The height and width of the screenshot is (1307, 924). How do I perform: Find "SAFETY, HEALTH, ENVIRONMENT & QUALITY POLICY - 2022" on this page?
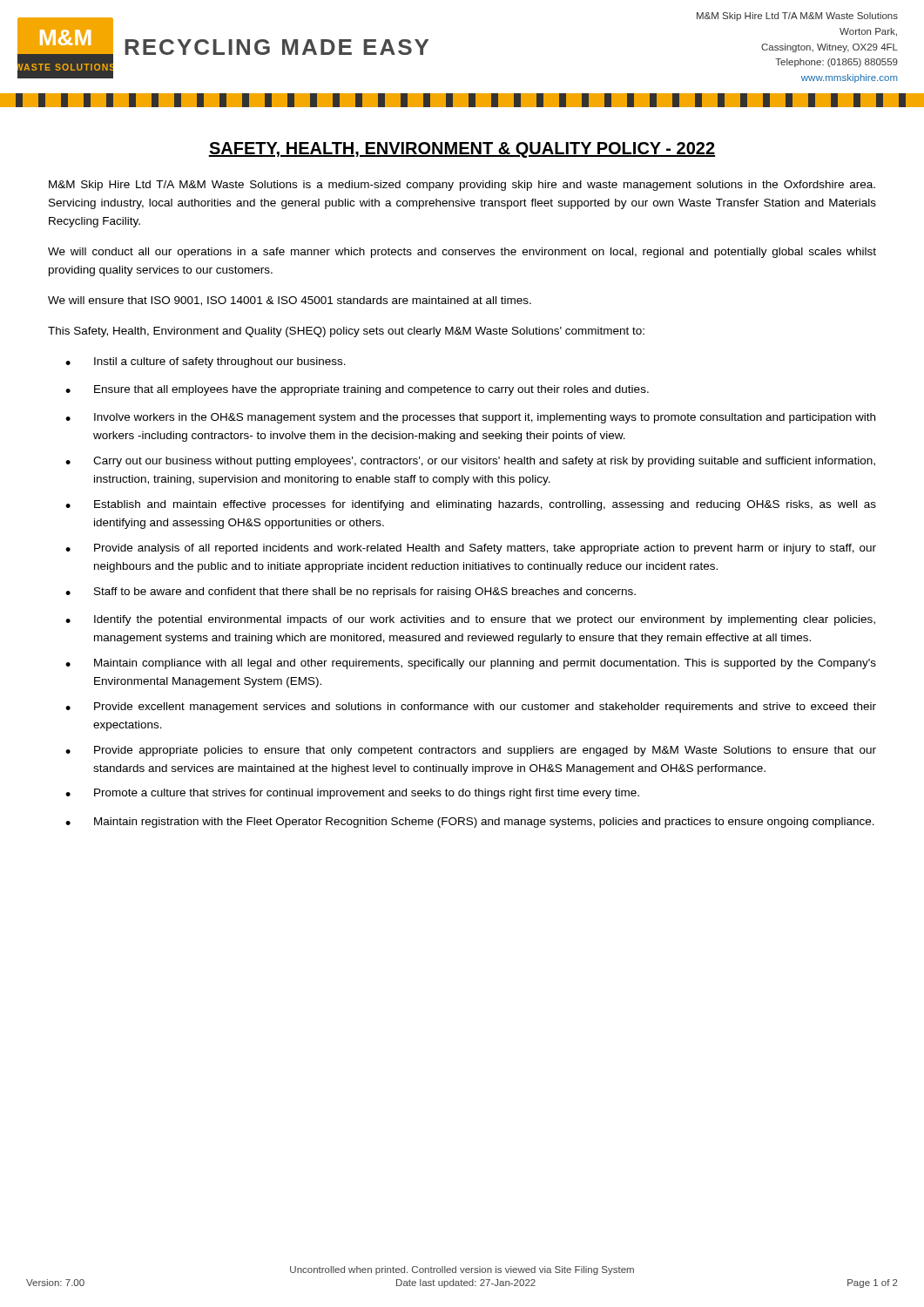pyautogui.click(x=462, y=148)
